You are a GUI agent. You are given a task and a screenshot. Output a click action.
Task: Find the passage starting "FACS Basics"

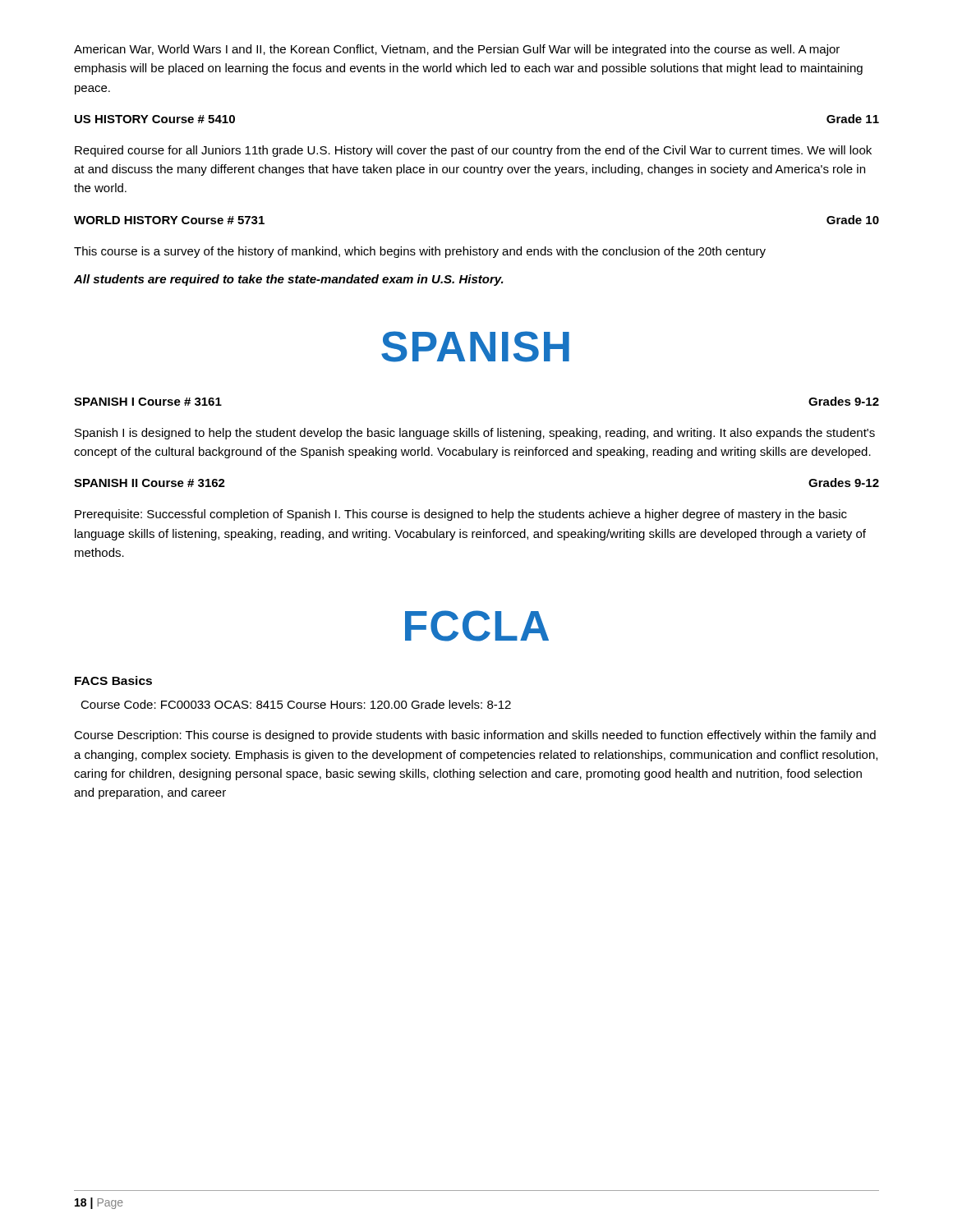113,680
